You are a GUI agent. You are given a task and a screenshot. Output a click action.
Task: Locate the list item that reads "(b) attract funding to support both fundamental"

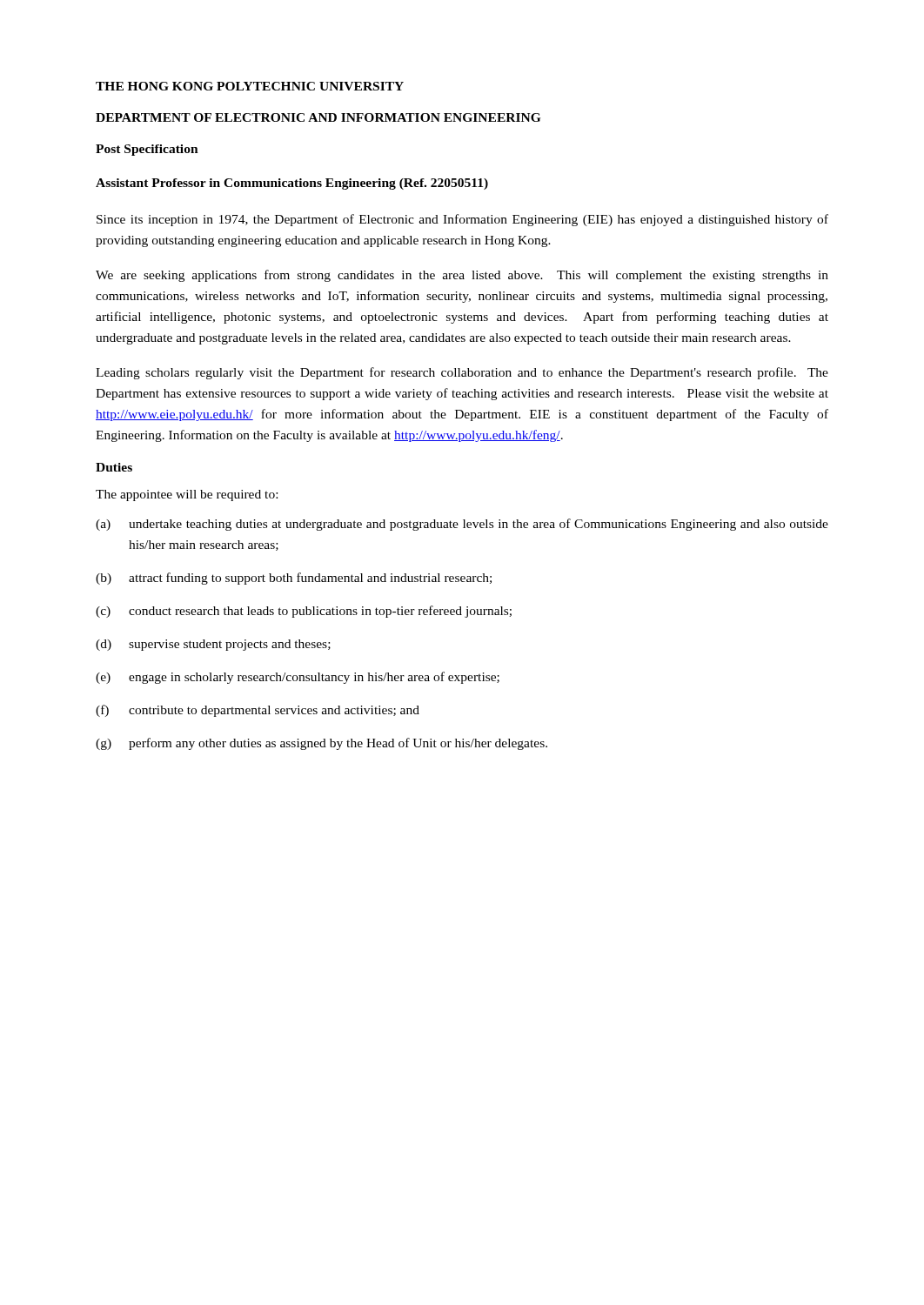(462, 578)
